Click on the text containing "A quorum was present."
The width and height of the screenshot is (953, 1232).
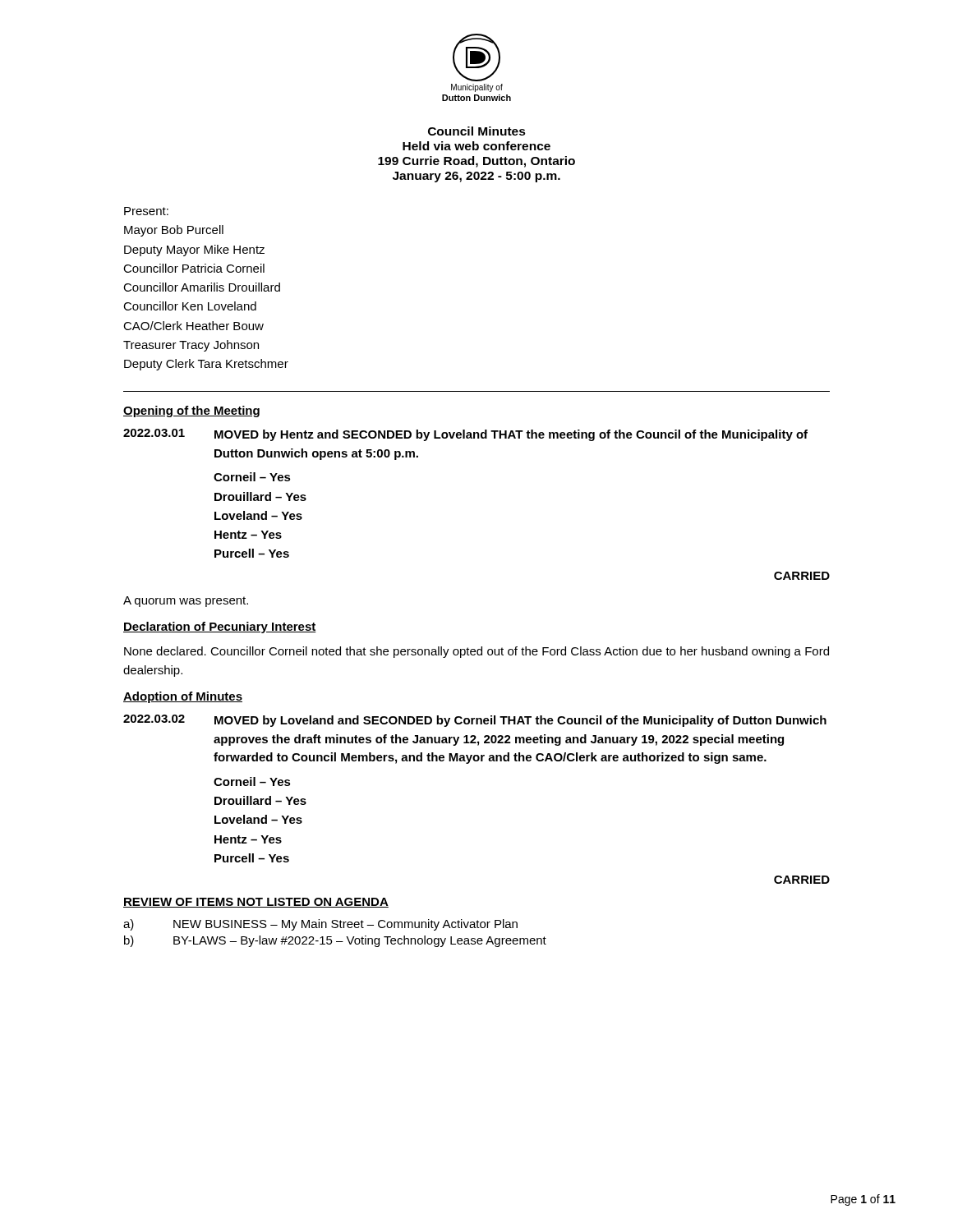tap(186, 600)
